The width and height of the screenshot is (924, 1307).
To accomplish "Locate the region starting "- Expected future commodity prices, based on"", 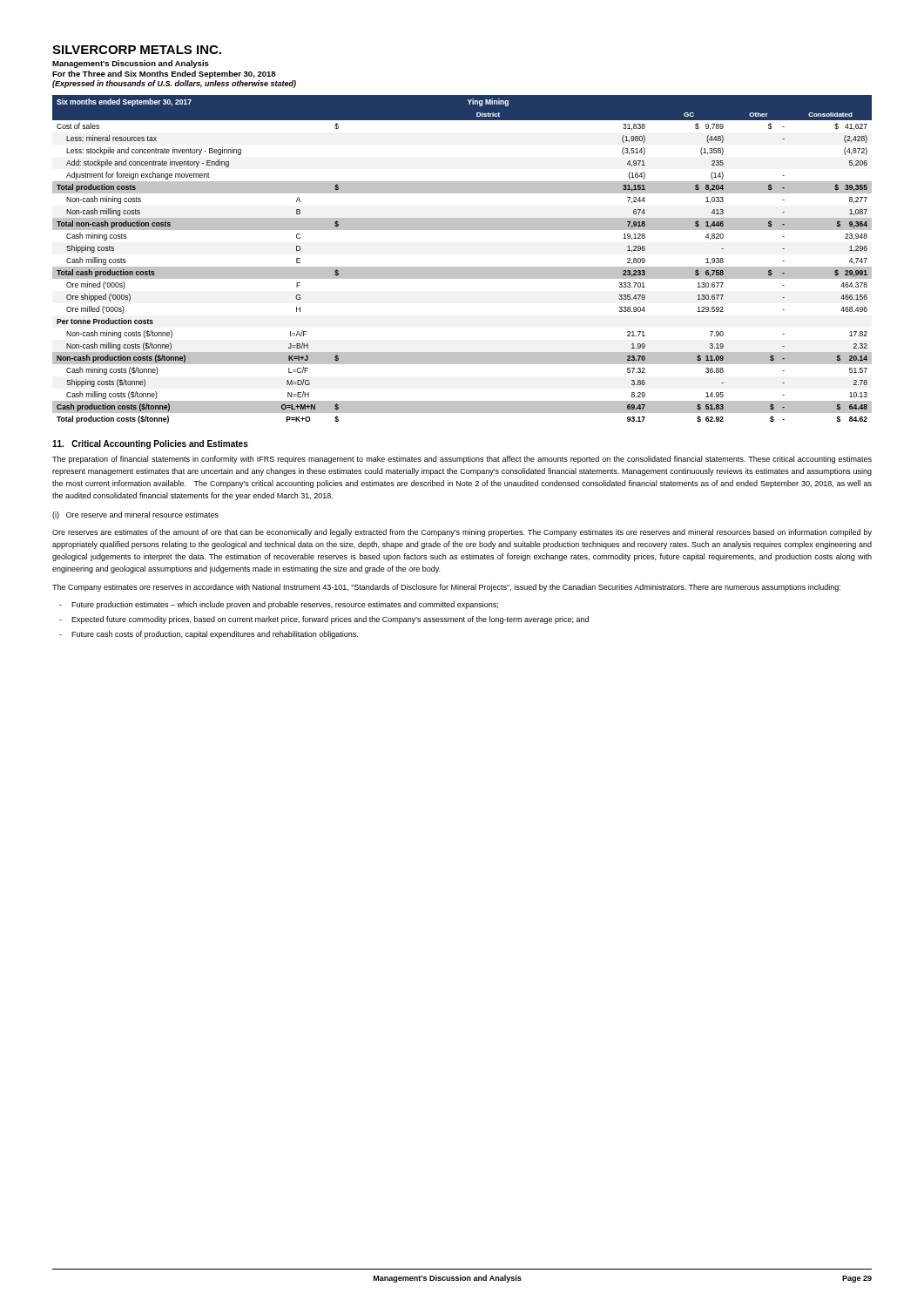I will [x=324, y=621].
